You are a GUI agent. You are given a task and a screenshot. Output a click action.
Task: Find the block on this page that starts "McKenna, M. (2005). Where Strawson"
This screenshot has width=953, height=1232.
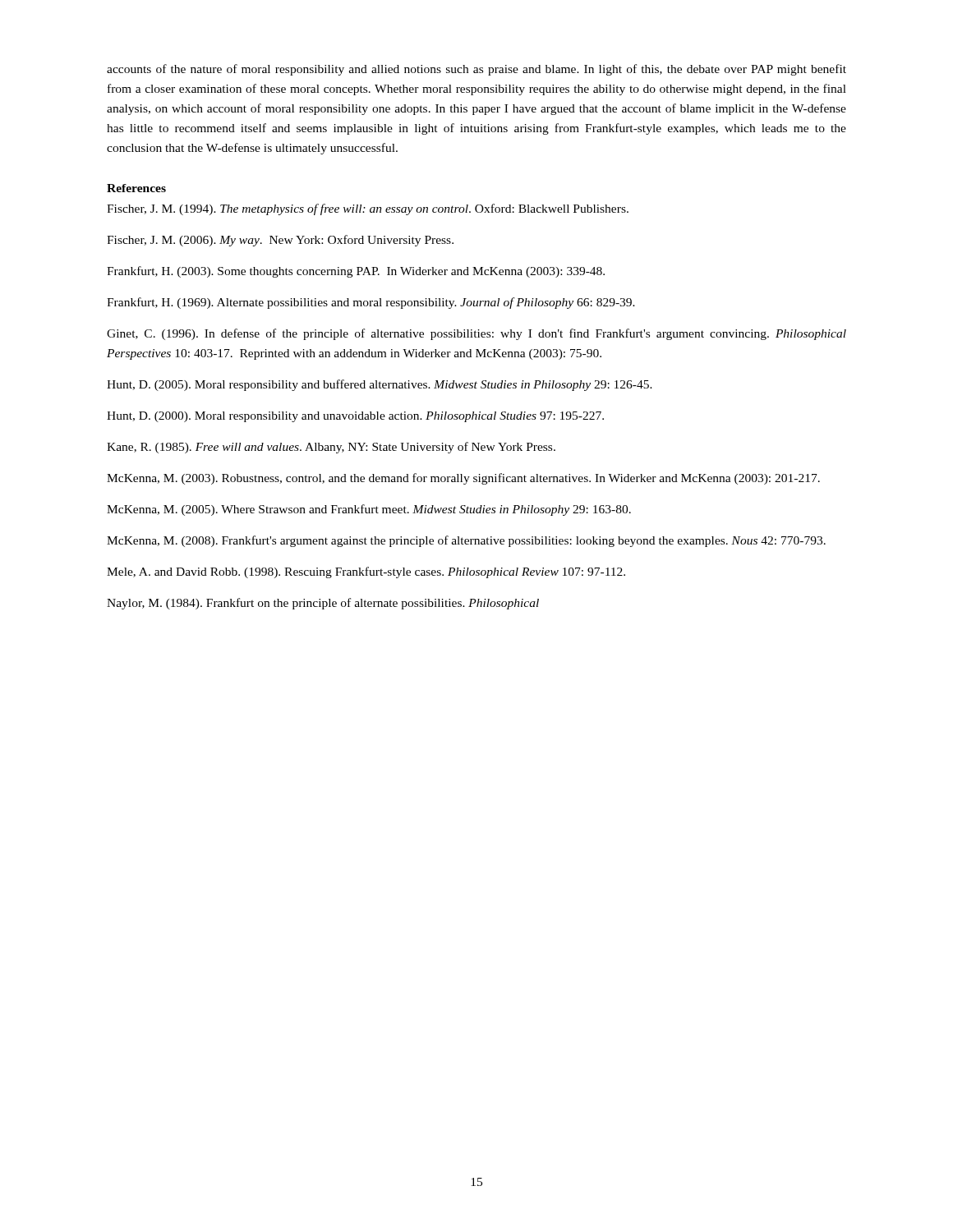pyautogui.click(x=369, y=509)
